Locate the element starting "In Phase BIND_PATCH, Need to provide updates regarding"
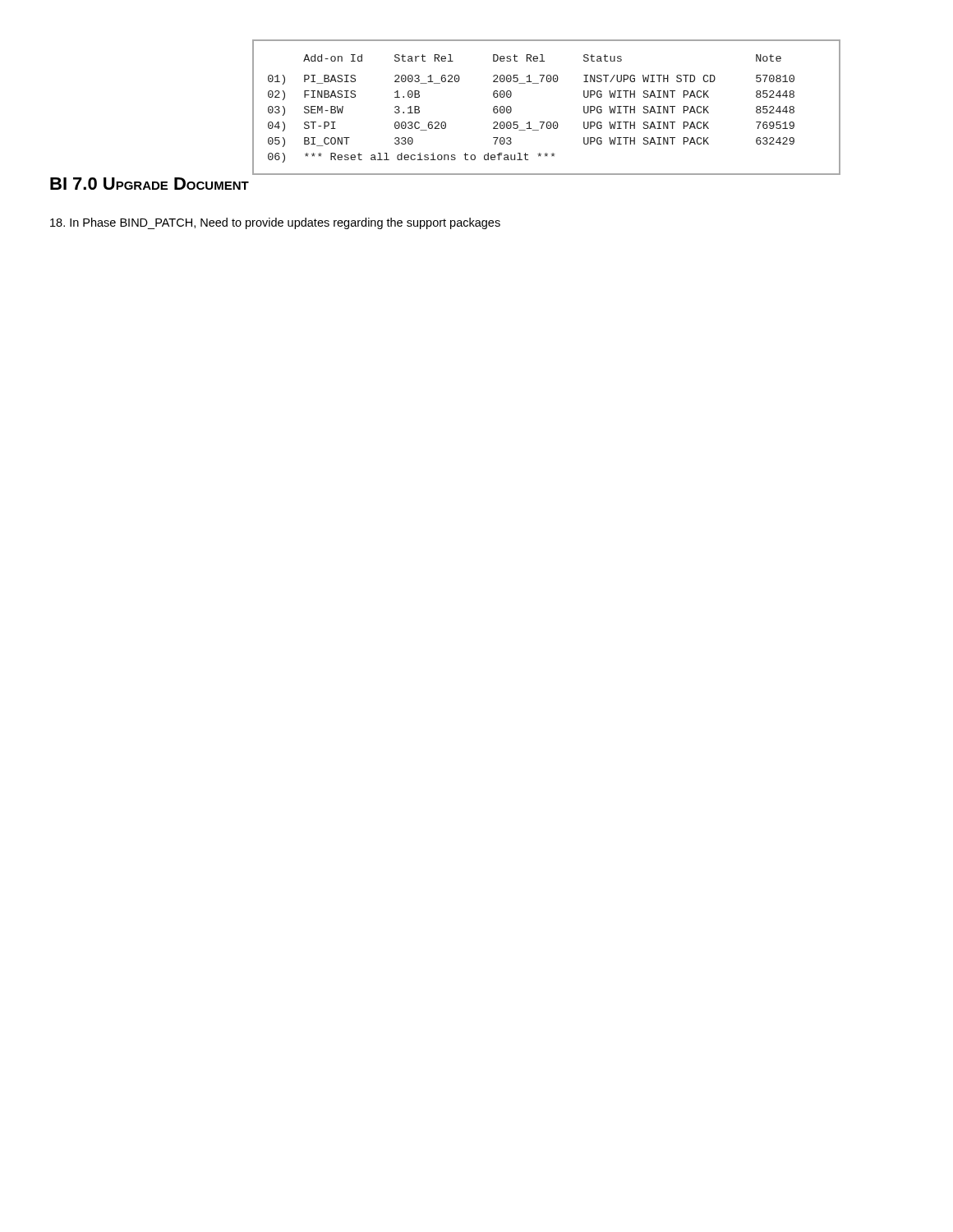 click(x=275, y=223)
